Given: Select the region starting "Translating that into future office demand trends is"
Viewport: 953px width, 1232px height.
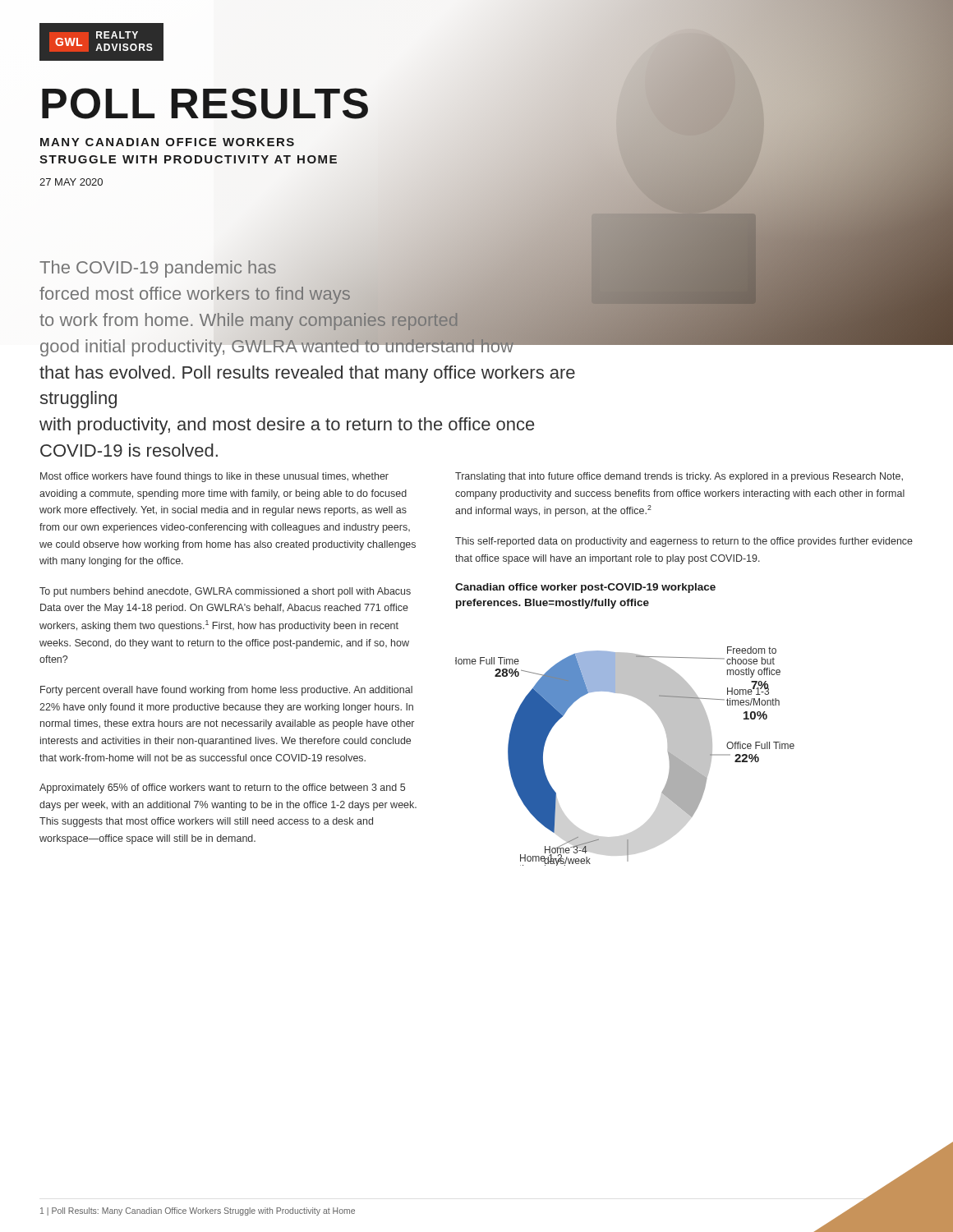Looking at the screenshot, I should pyautogui.click(x=680, y=494).
